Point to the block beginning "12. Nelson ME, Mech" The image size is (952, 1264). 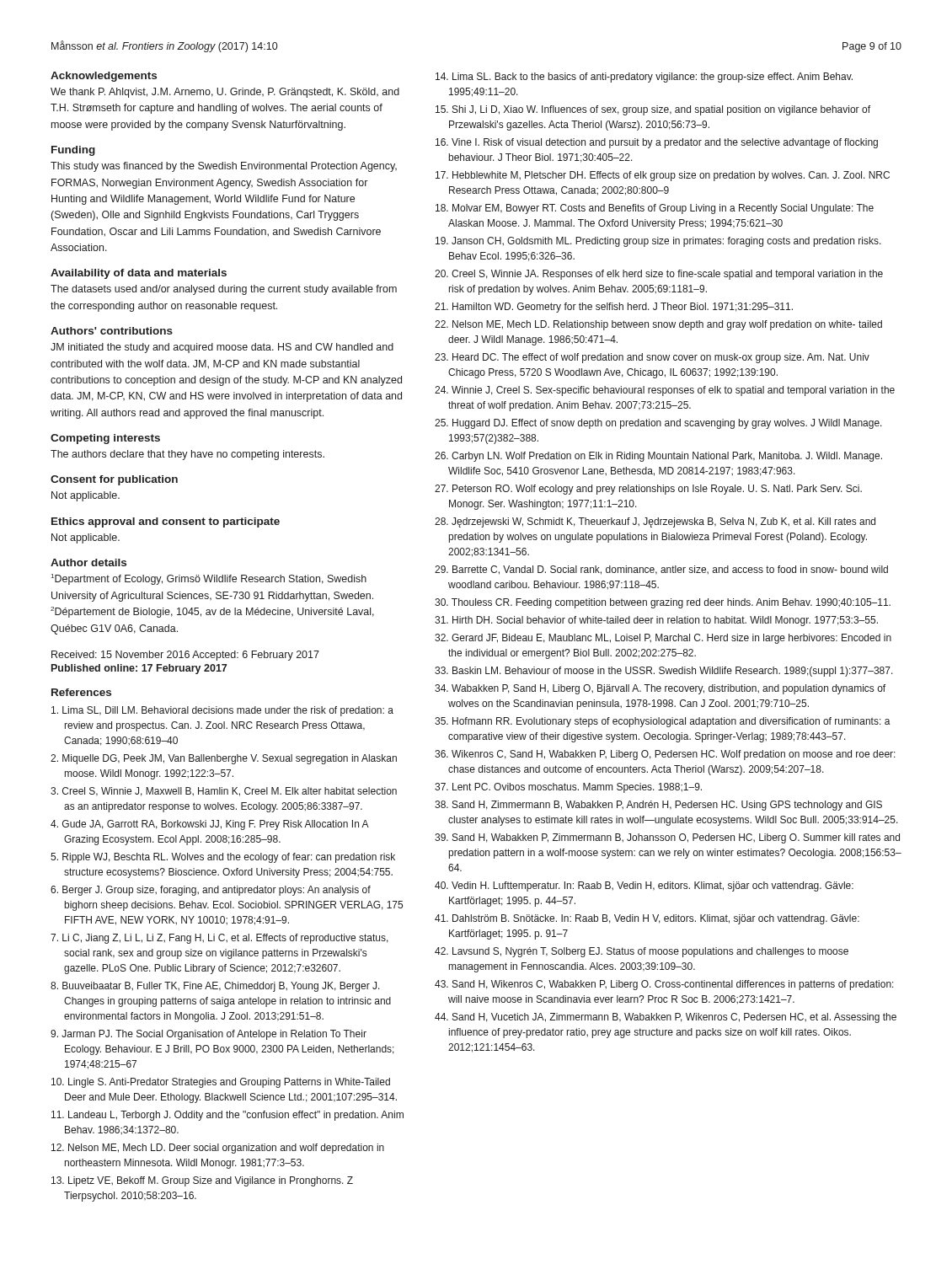coord(217,1155)
